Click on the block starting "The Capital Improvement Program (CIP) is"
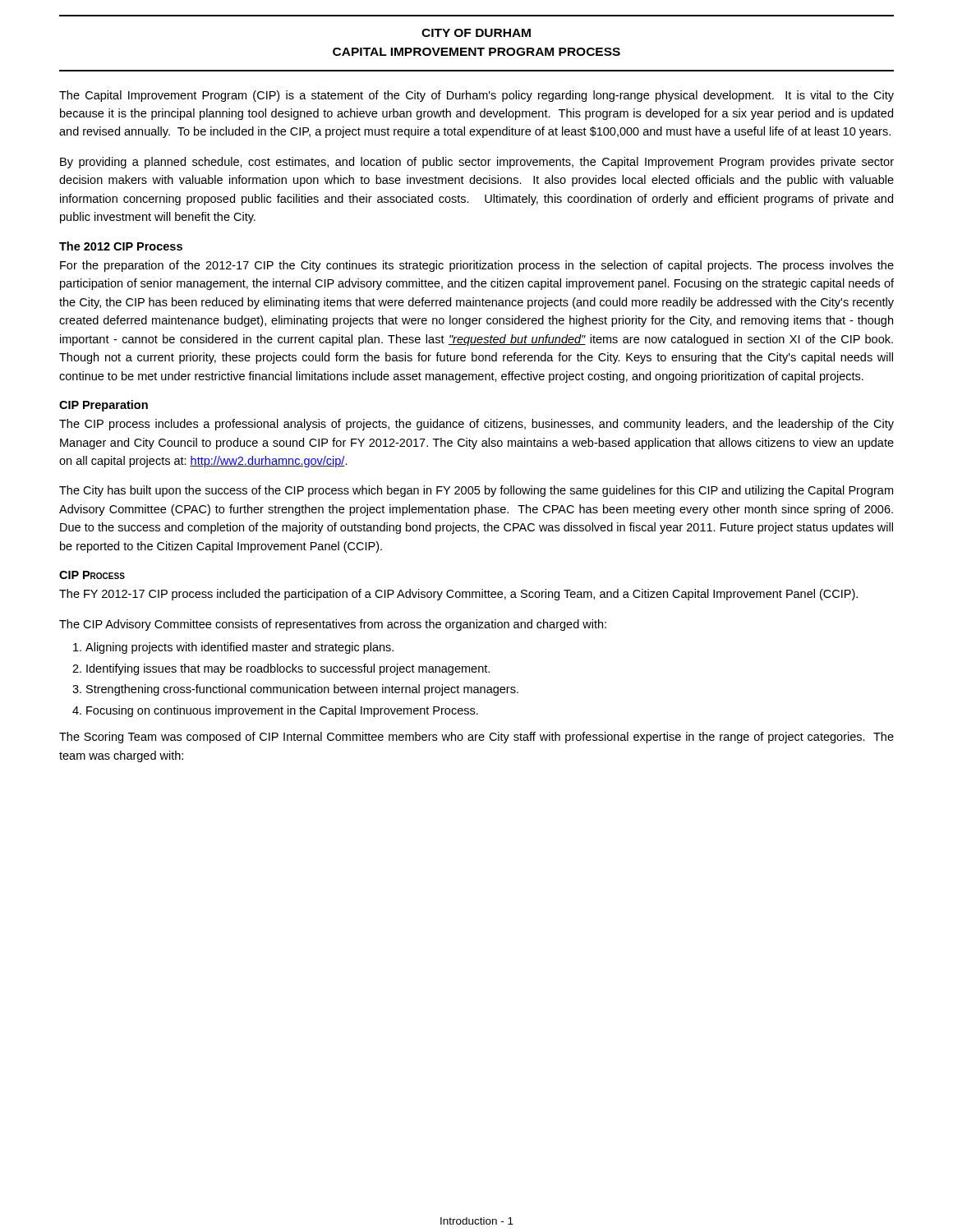This screenshot has width=953, height=1232. pos(476,113)
